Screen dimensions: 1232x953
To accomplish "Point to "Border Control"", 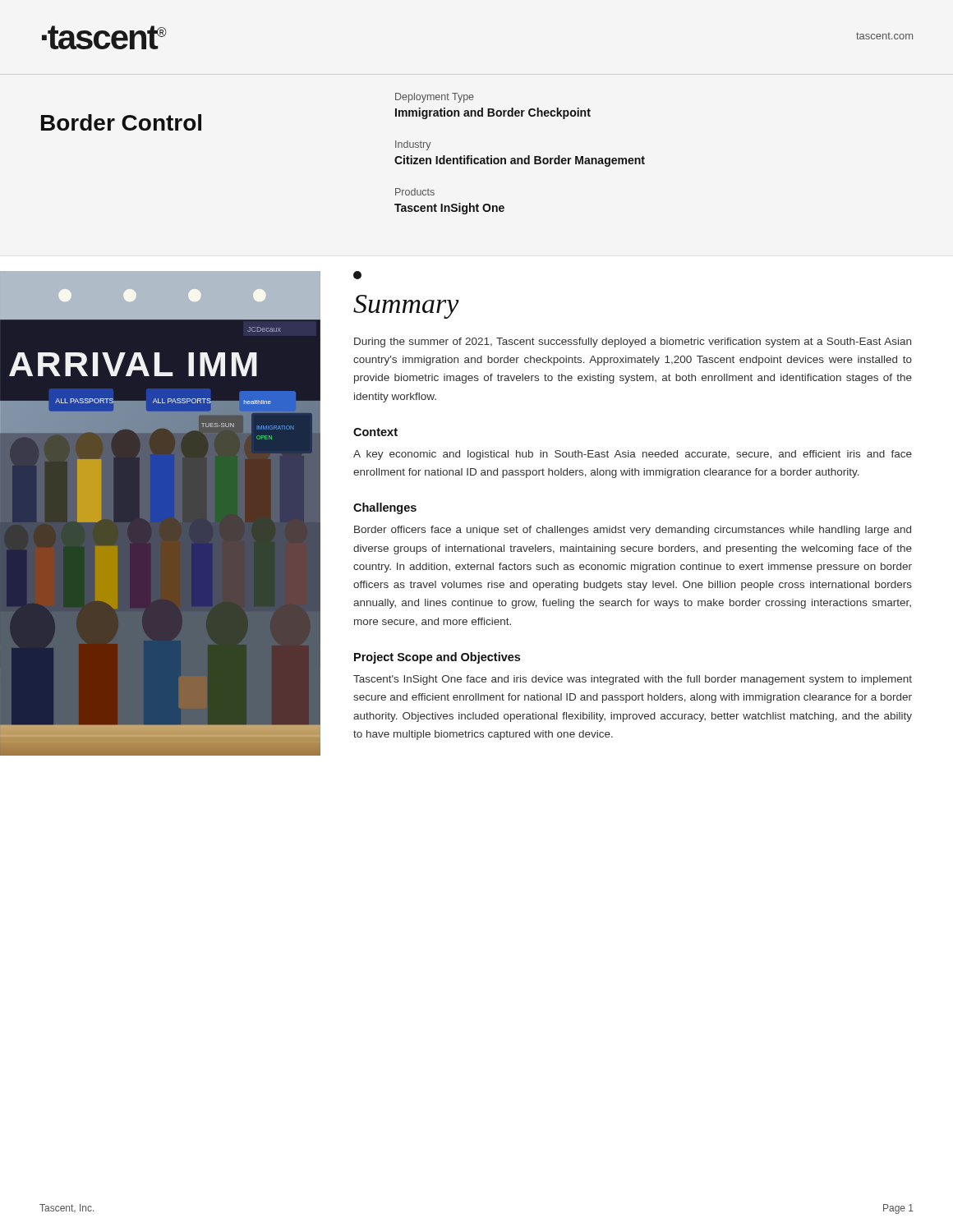I will click(x=121, y=123).
